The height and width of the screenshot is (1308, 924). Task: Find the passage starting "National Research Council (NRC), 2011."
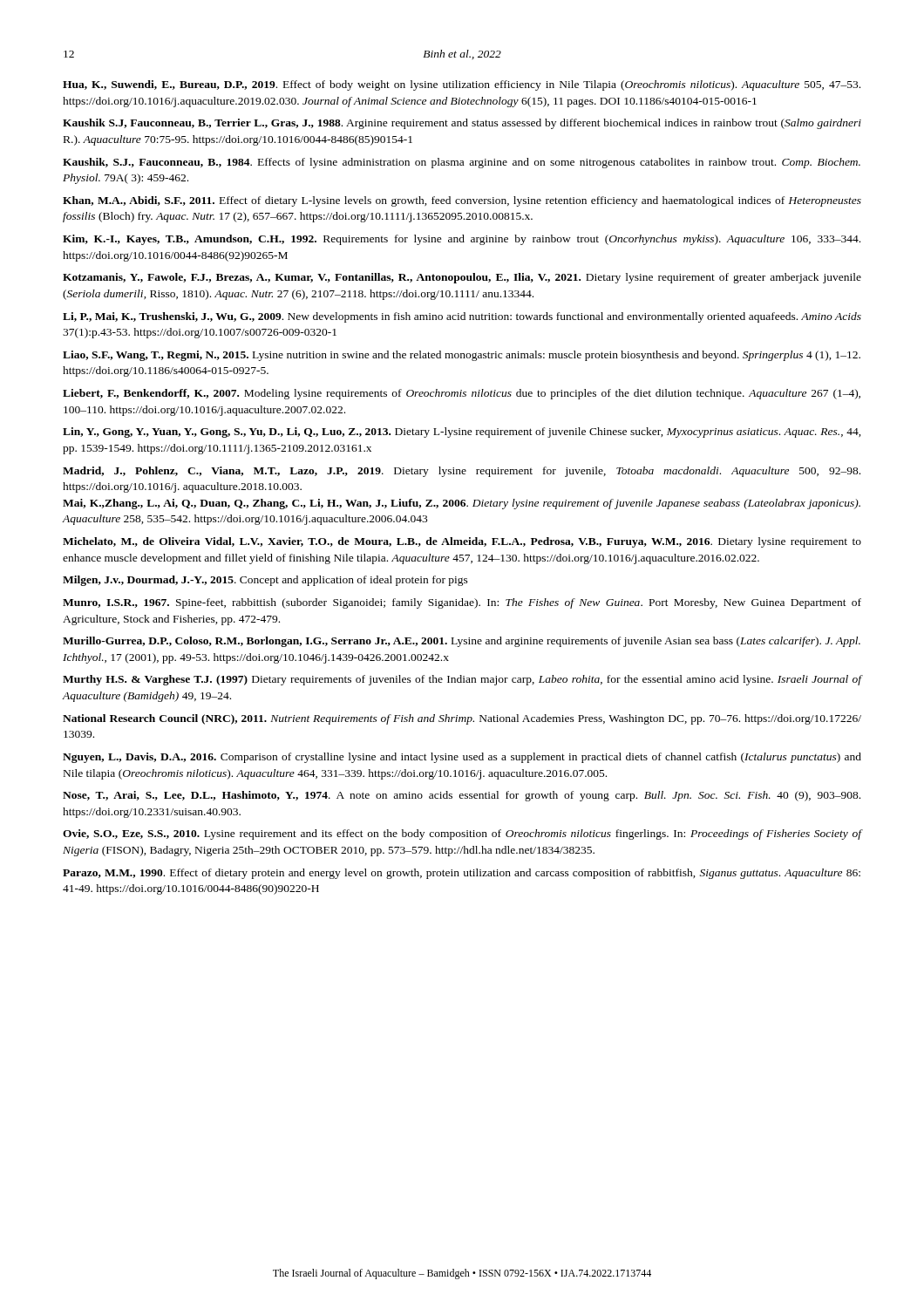(462, 726)
